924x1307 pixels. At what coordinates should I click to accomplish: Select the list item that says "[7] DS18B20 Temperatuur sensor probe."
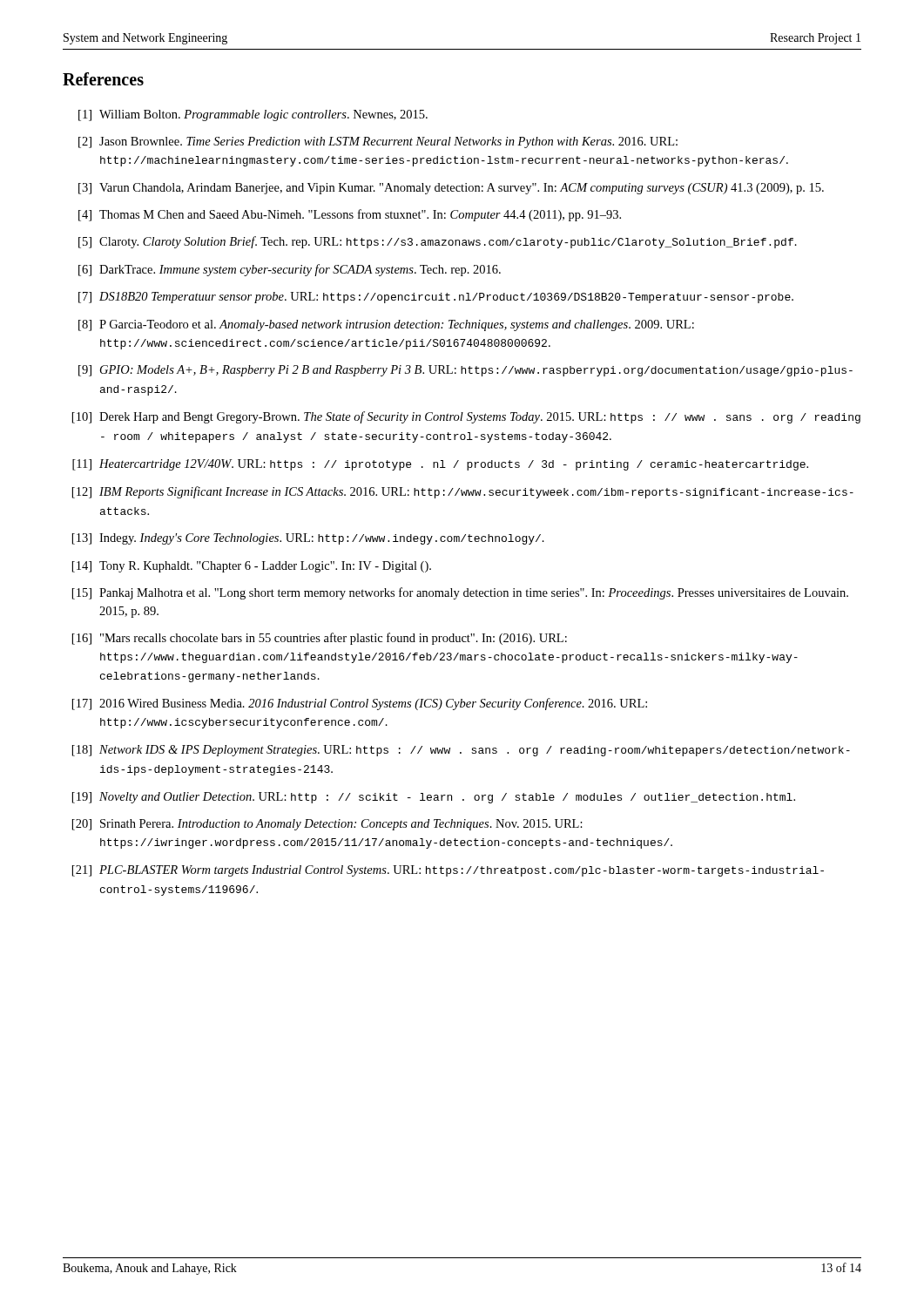coord(462,297)
